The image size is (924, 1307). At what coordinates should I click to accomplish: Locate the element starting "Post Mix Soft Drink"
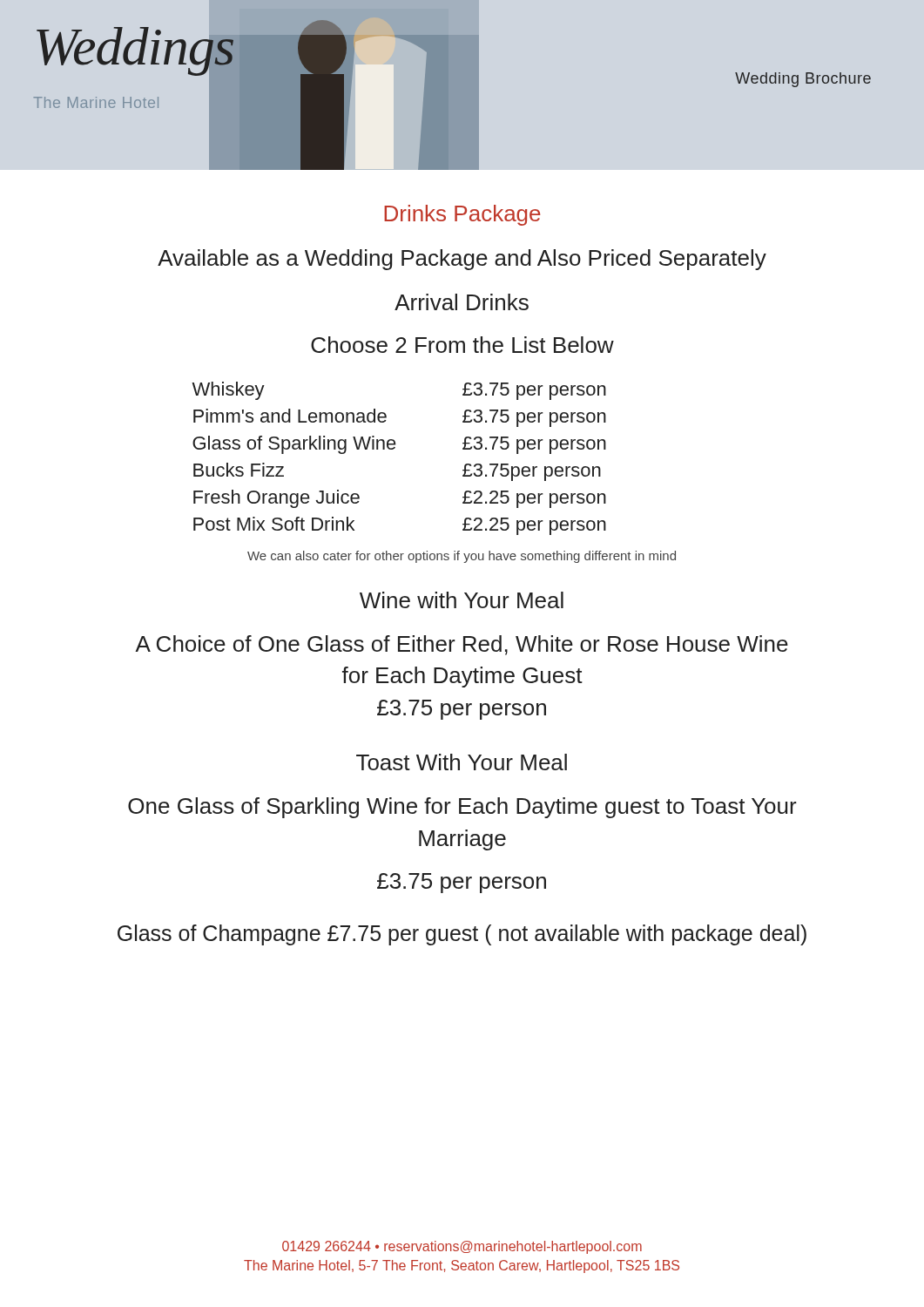pos(278,525)
